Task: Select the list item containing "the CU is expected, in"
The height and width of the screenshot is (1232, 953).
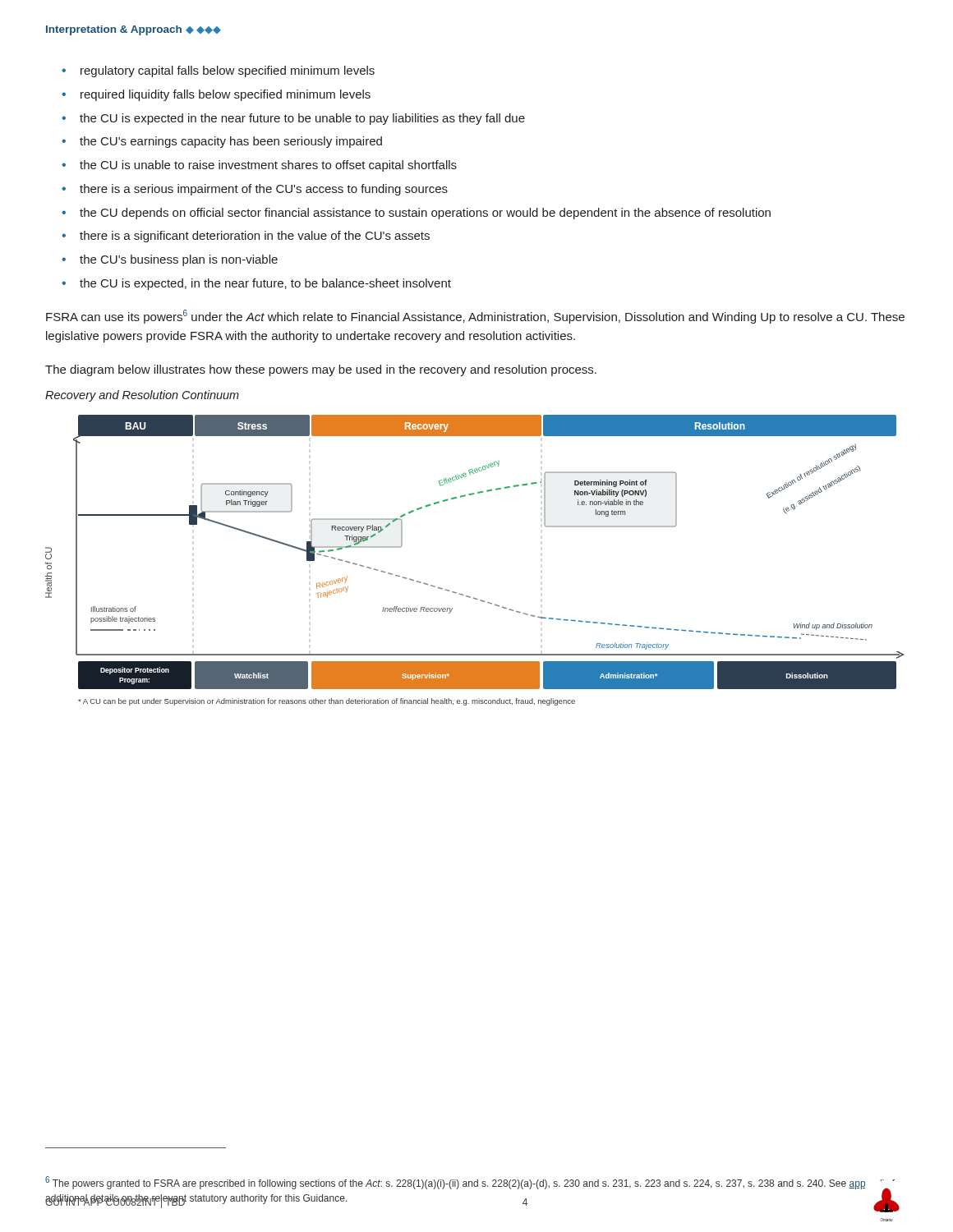Action: tap(265, 283)
